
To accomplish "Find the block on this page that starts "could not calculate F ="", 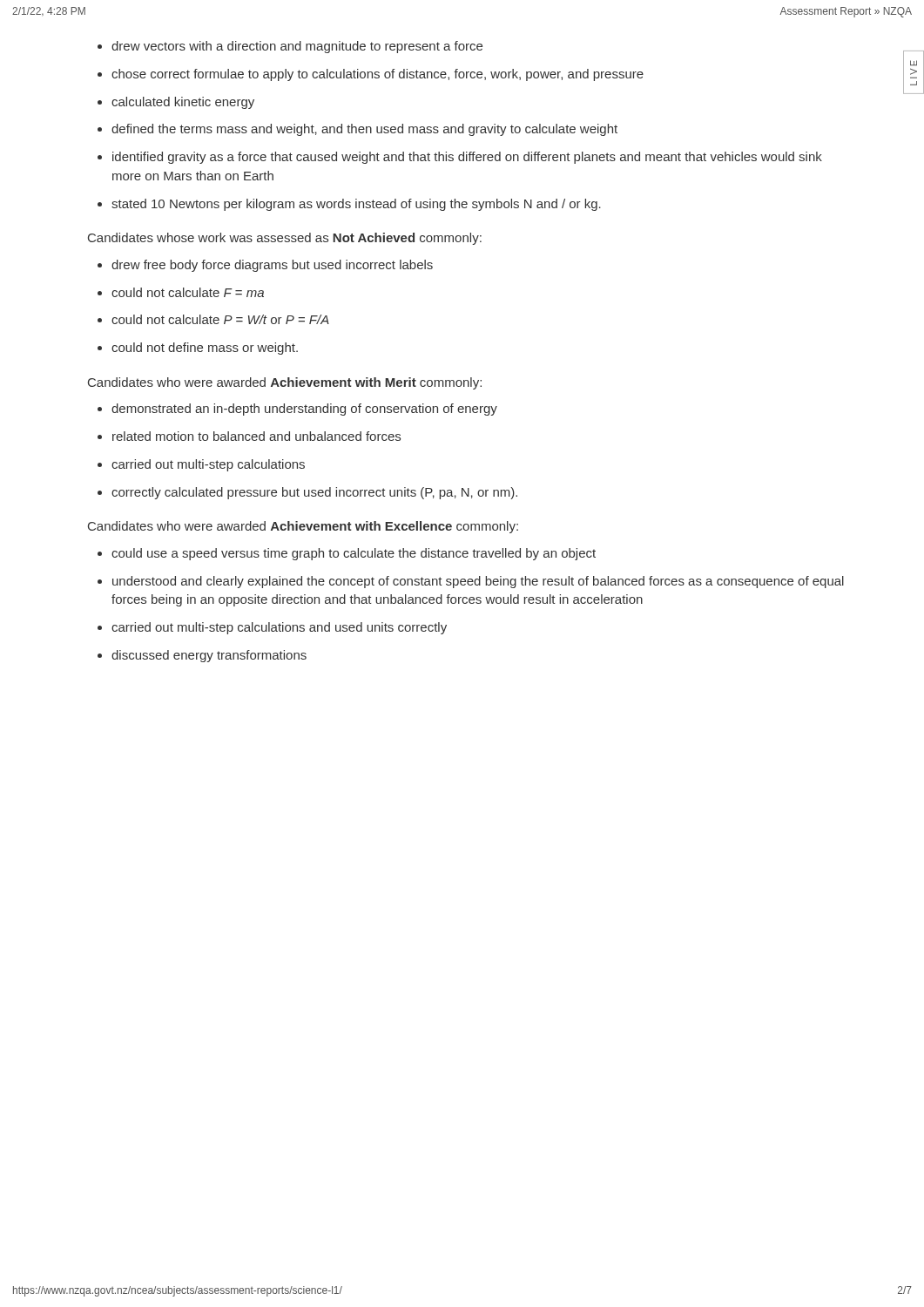I will (x=188, y=292).
